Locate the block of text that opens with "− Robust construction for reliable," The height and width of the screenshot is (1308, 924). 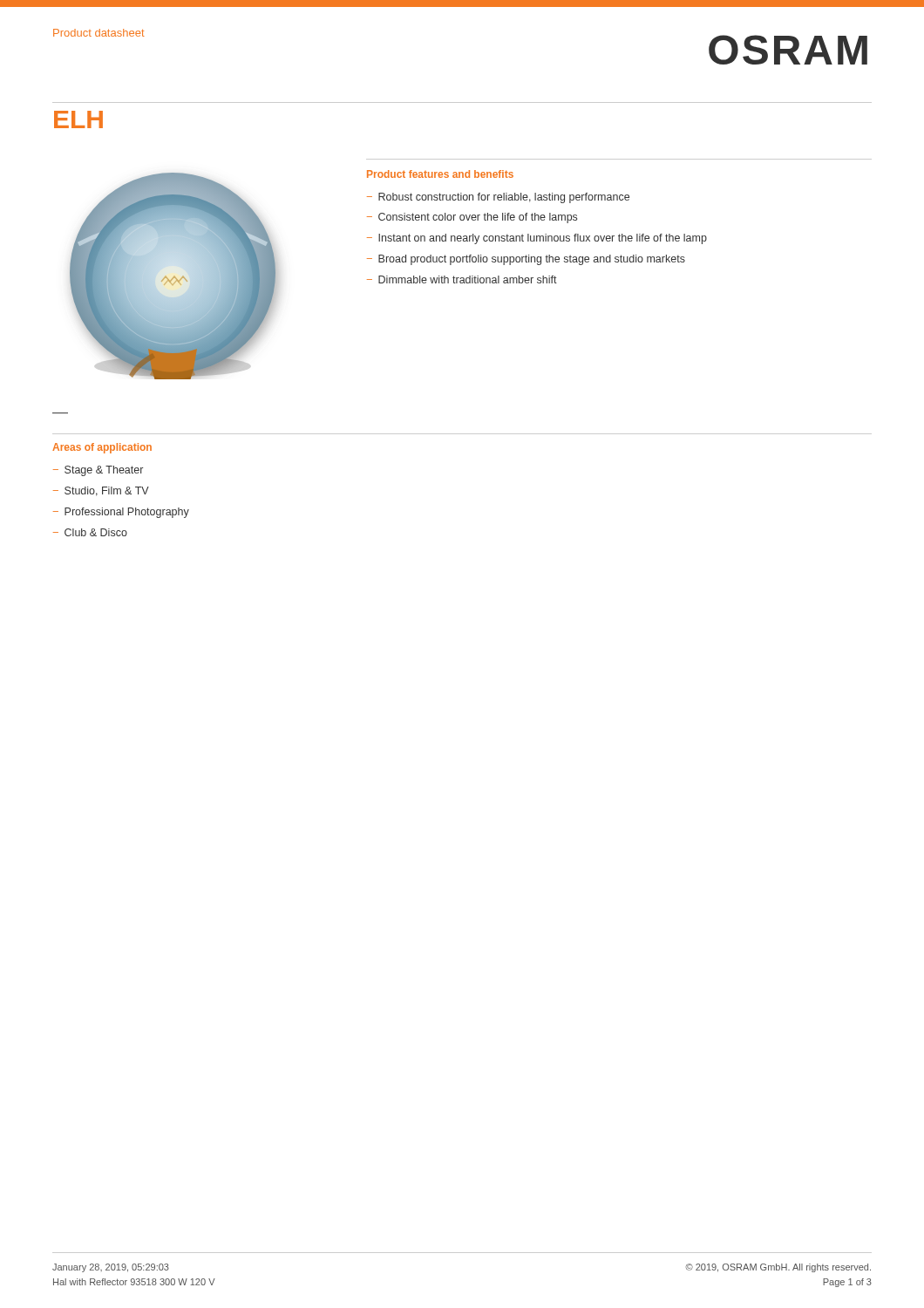(x=498, y=197)
